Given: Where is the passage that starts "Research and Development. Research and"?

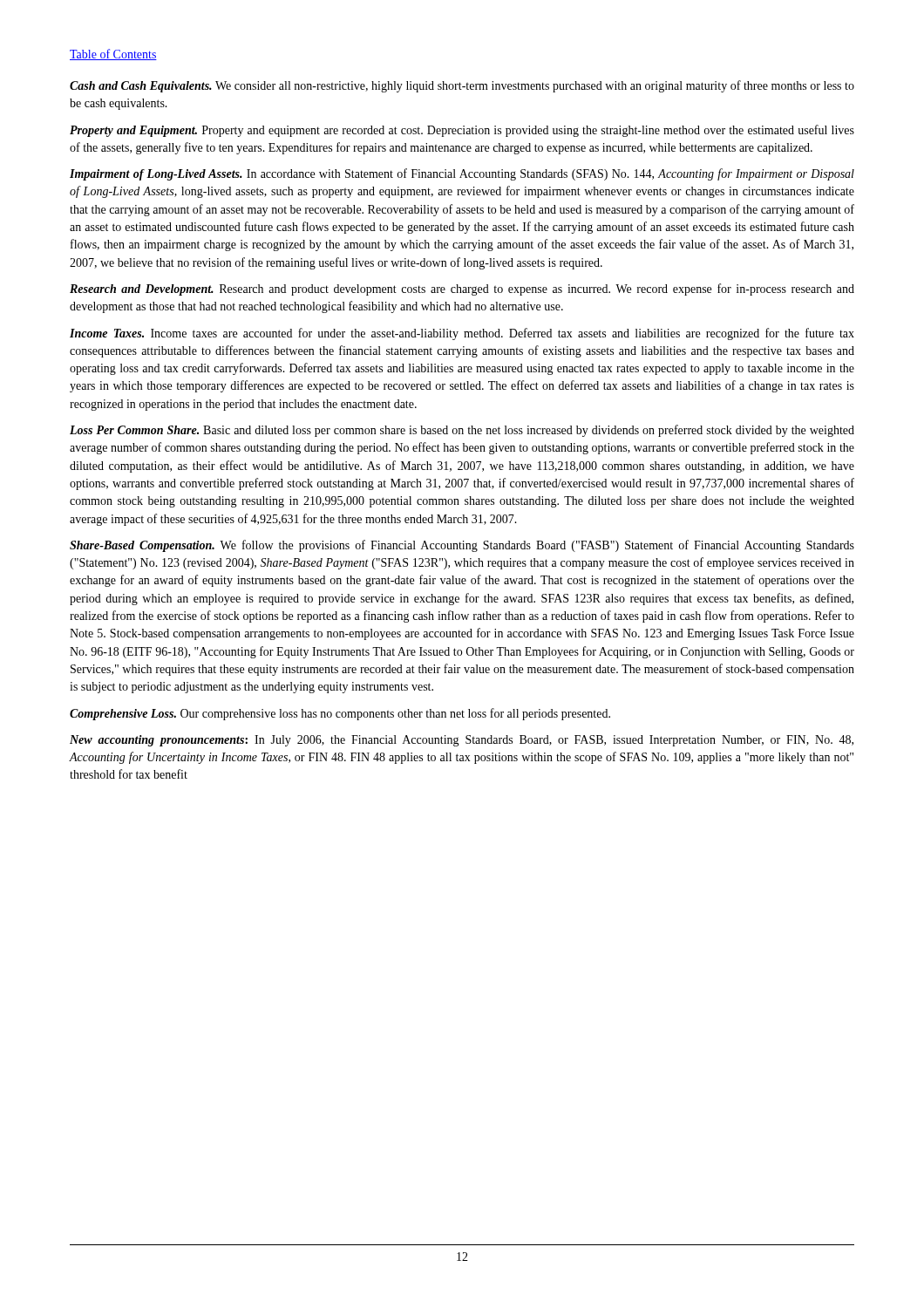Looking at the screenshot, I should coord(462,298).
